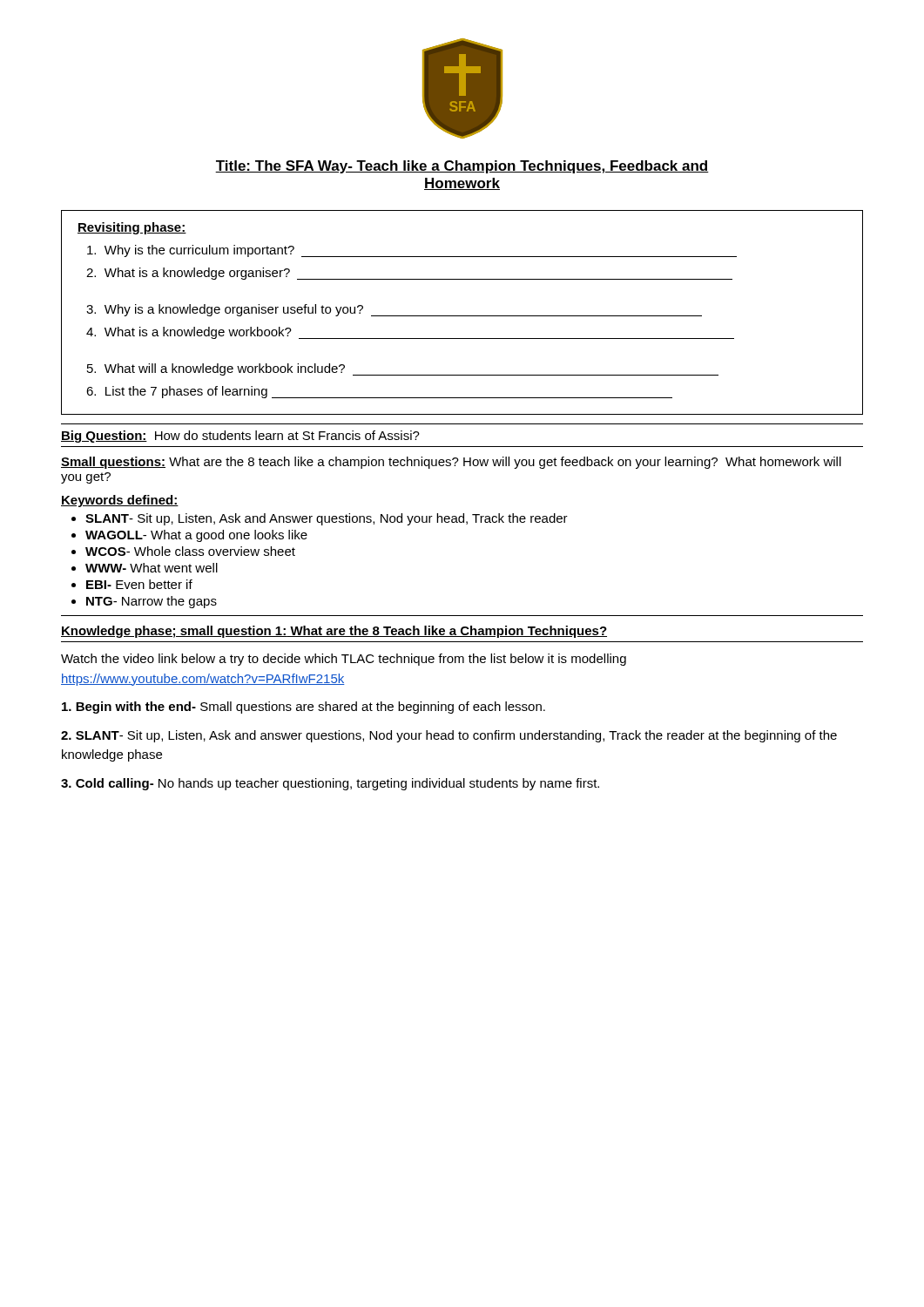Locate the passage starting "EBI- Even better if"
The width and height of the screenshot is (924, 1307).
(x=139, y=584)
